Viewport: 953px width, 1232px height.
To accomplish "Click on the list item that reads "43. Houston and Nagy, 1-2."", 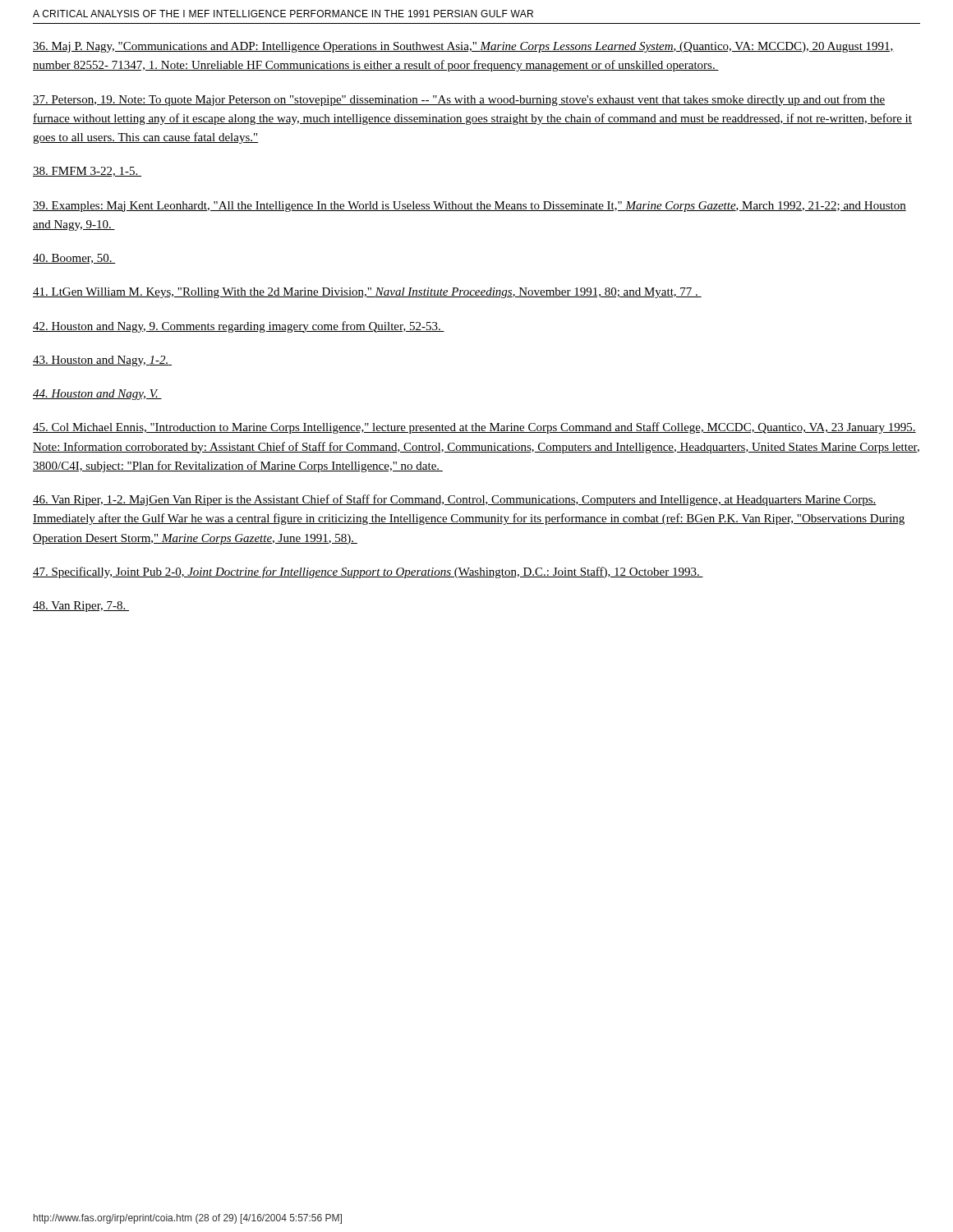I will pyautogui.click(x=102, y=360).
